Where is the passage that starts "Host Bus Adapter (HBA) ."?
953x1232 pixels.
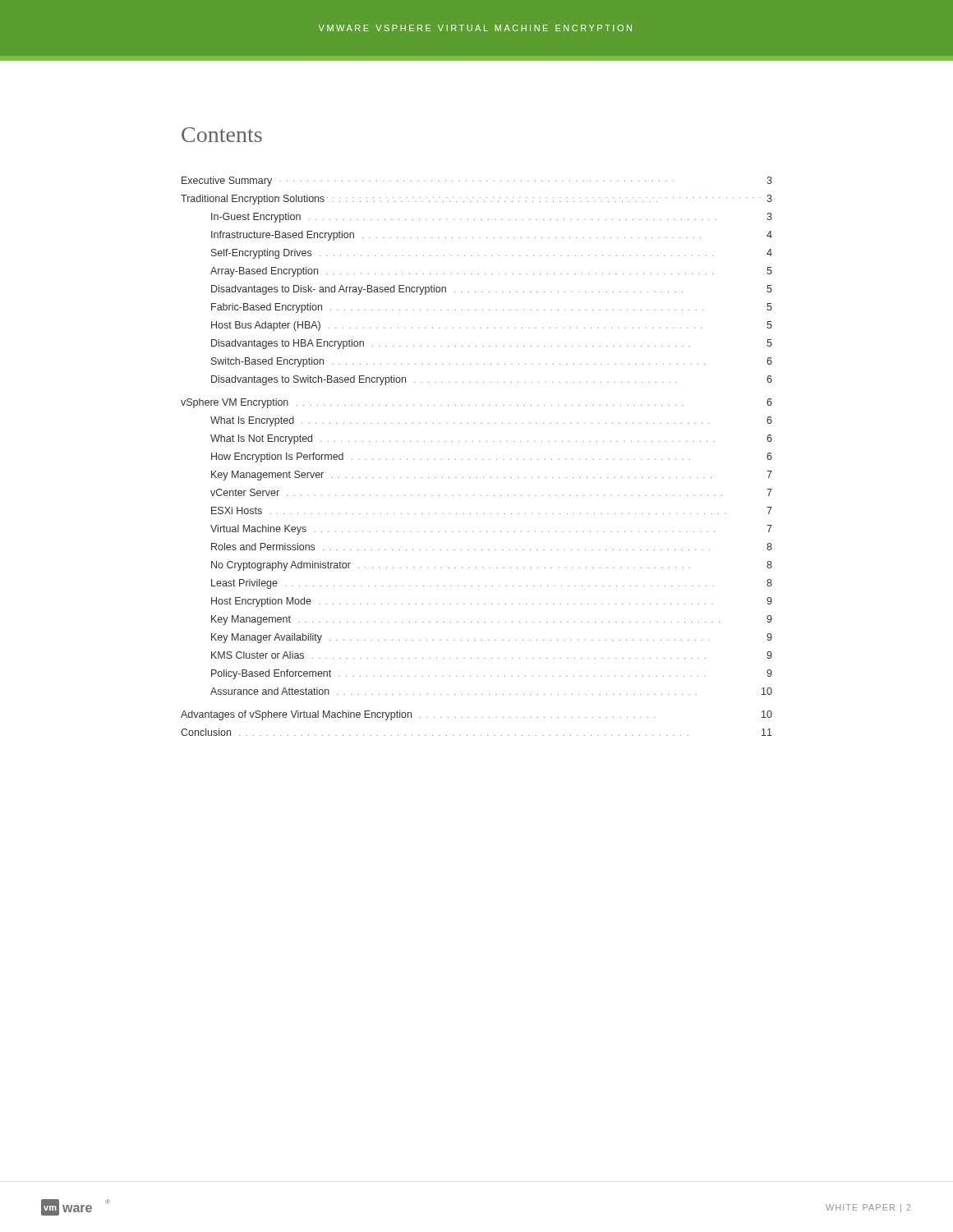pos(491,326)
